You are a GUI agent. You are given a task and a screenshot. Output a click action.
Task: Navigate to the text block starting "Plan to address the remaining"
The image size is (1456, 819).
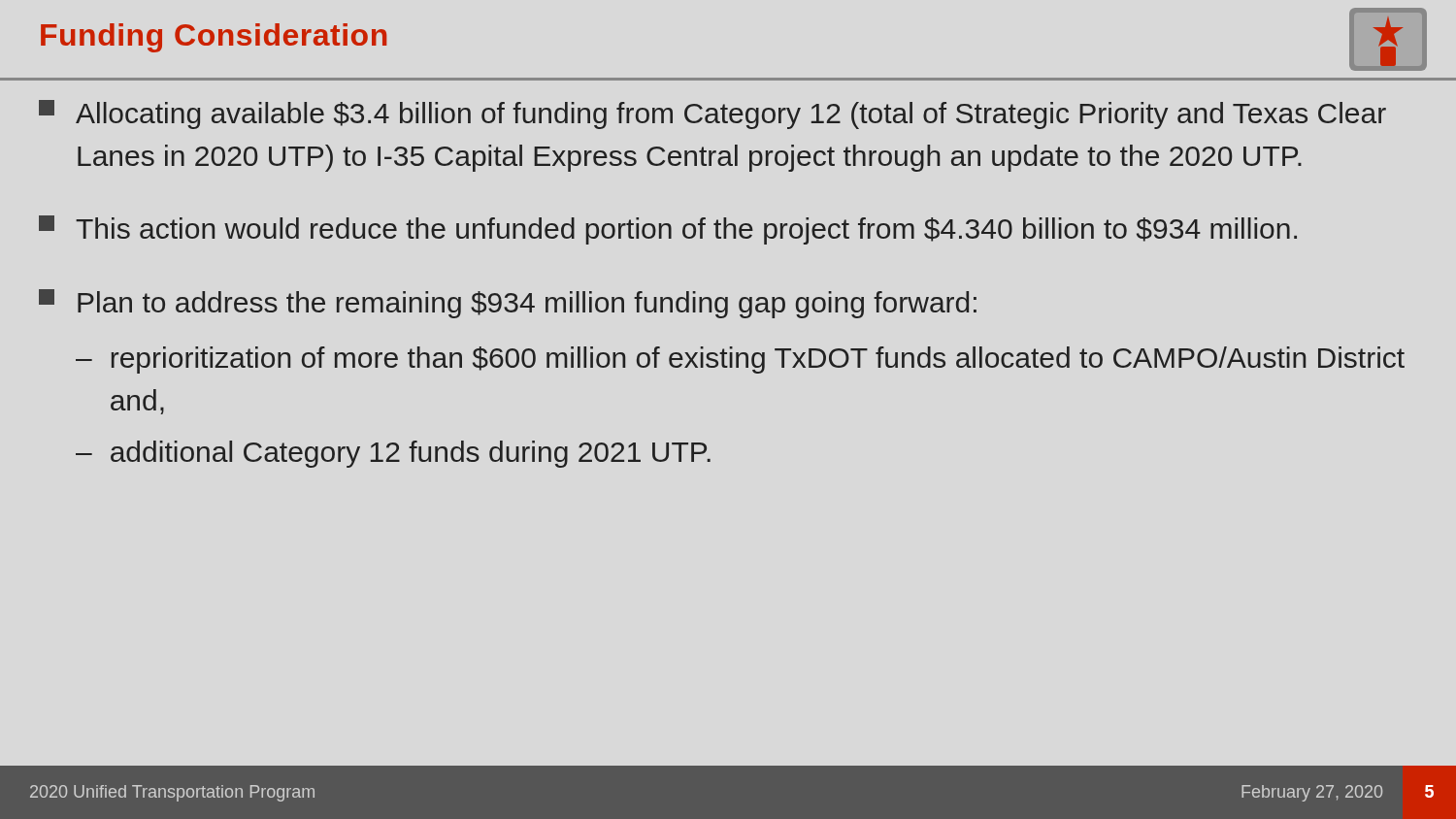[x=728, y=377]
